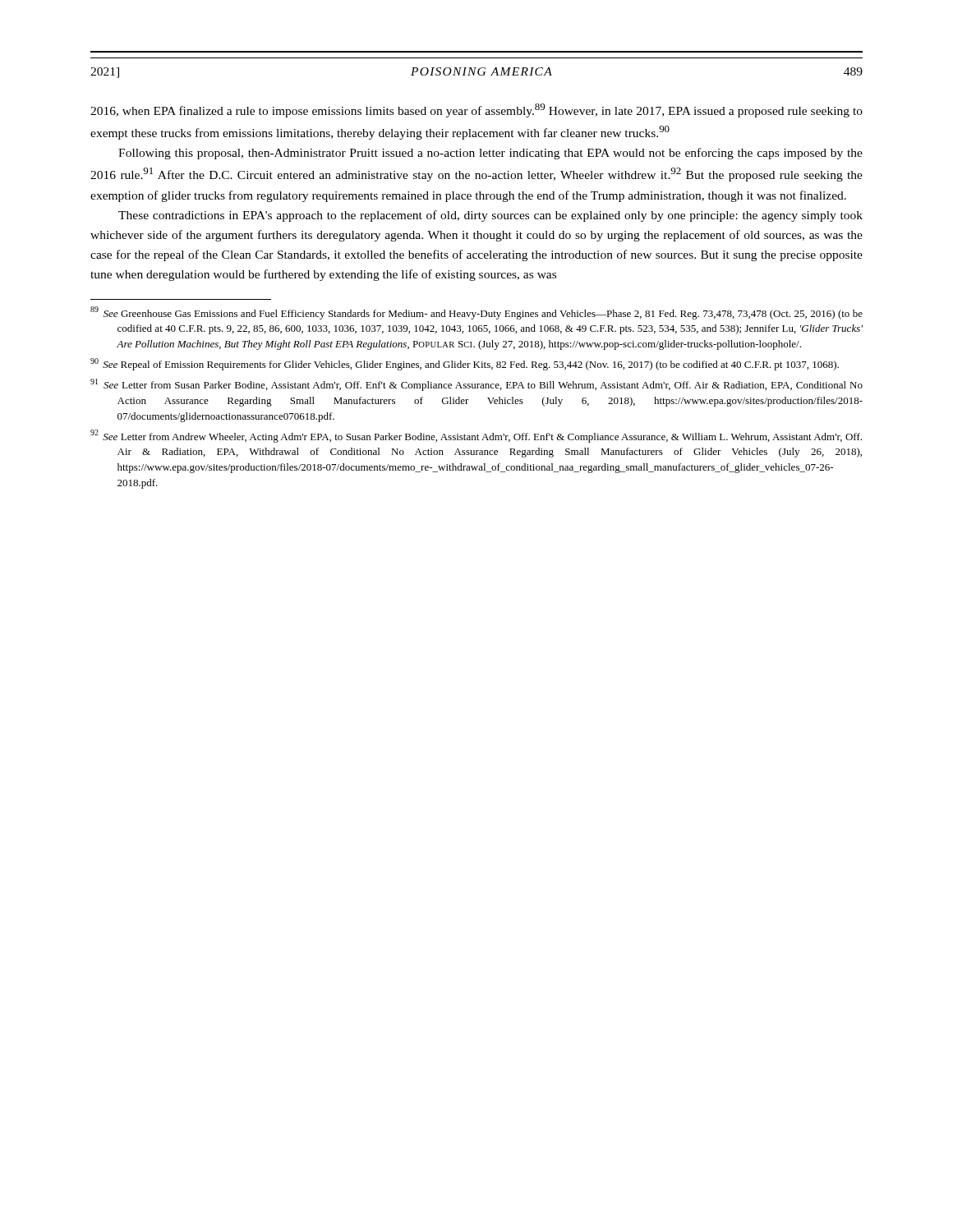Point to the text block starting "91 See Letter from"
Screen dimensions: 1232x953
click(476, 401)
